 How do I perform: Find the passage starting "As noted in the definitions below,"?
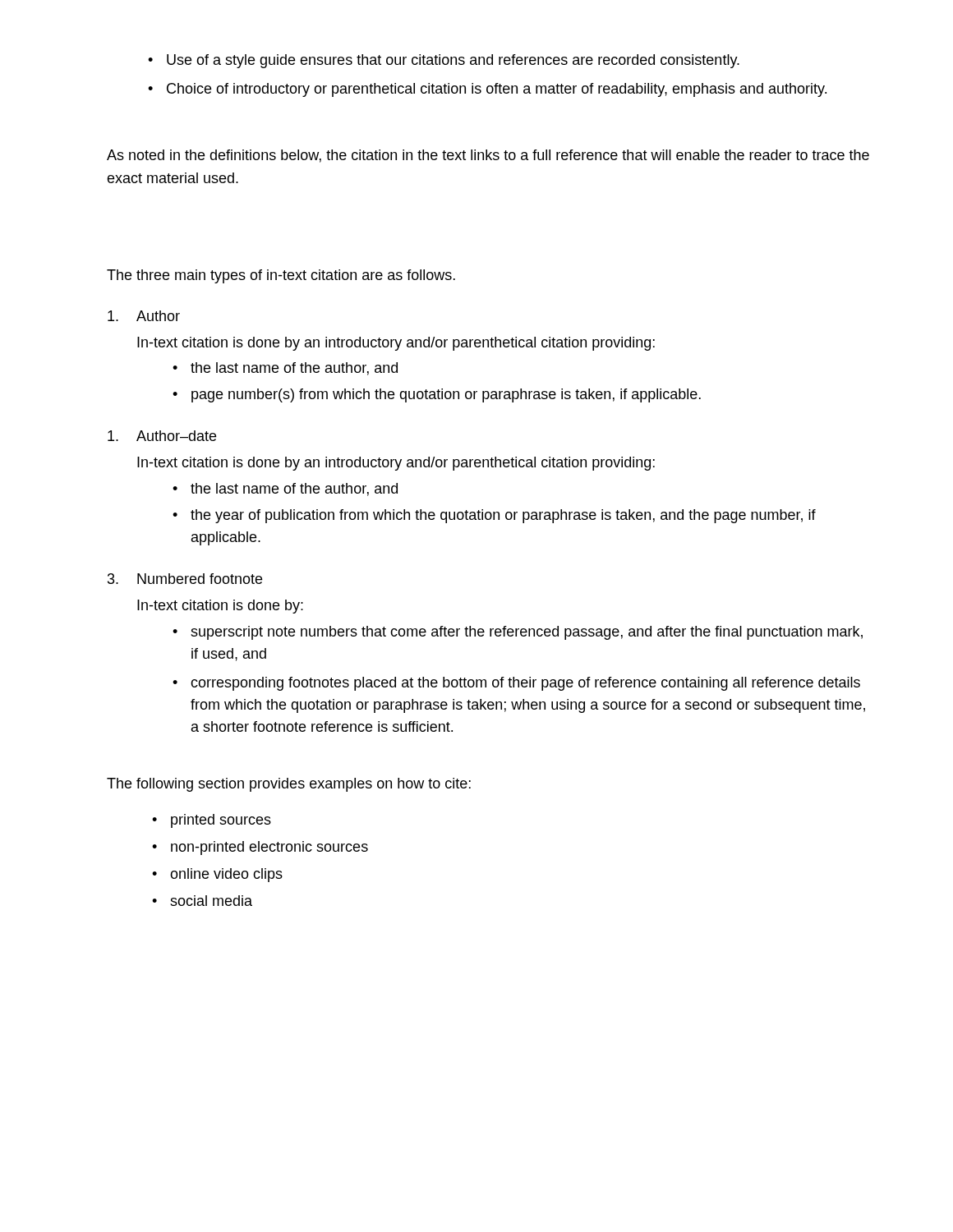pyautogui.click(x=488, y=167)
